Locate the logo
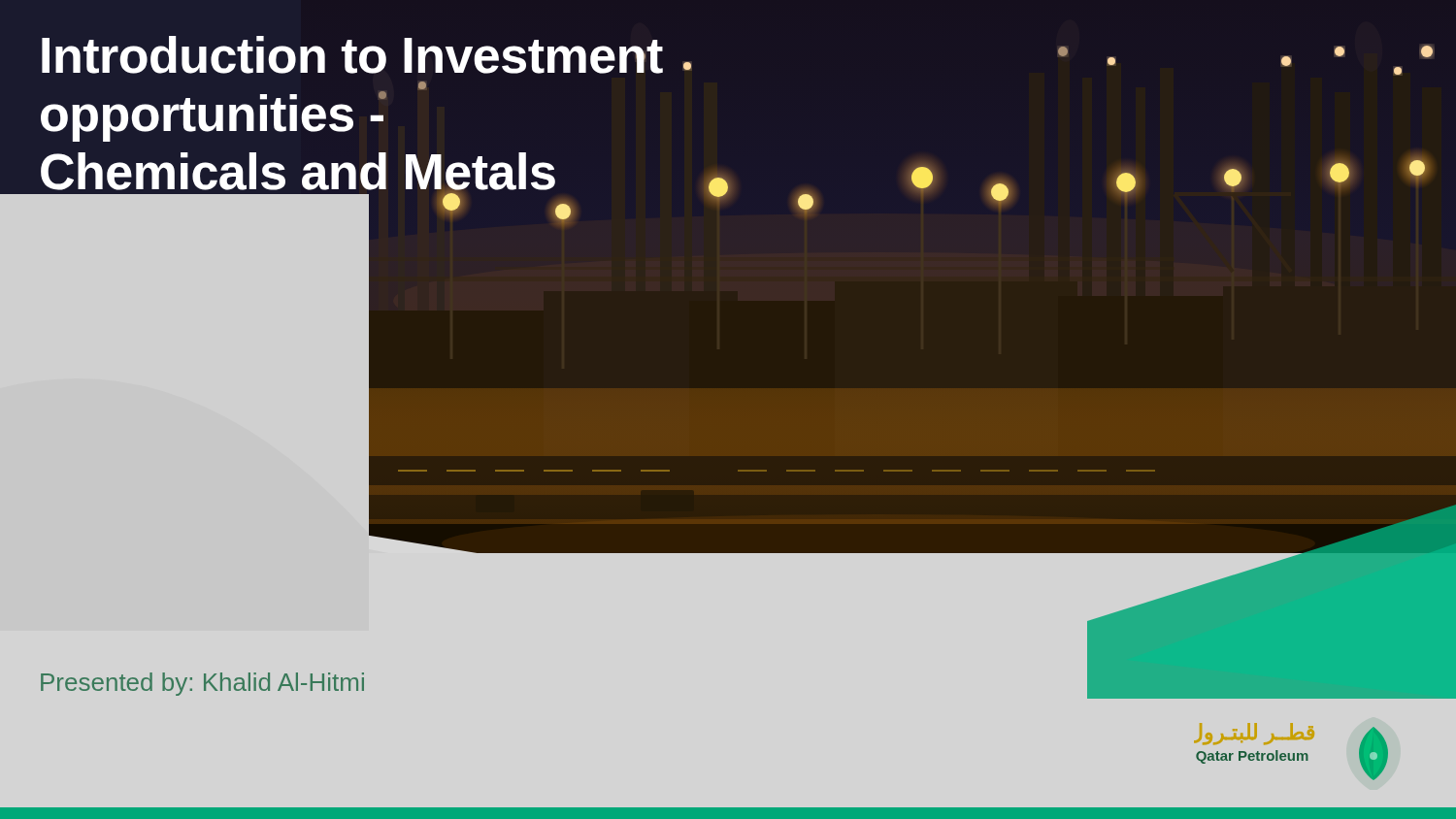1456x819 pixels. coord(1306,746)
